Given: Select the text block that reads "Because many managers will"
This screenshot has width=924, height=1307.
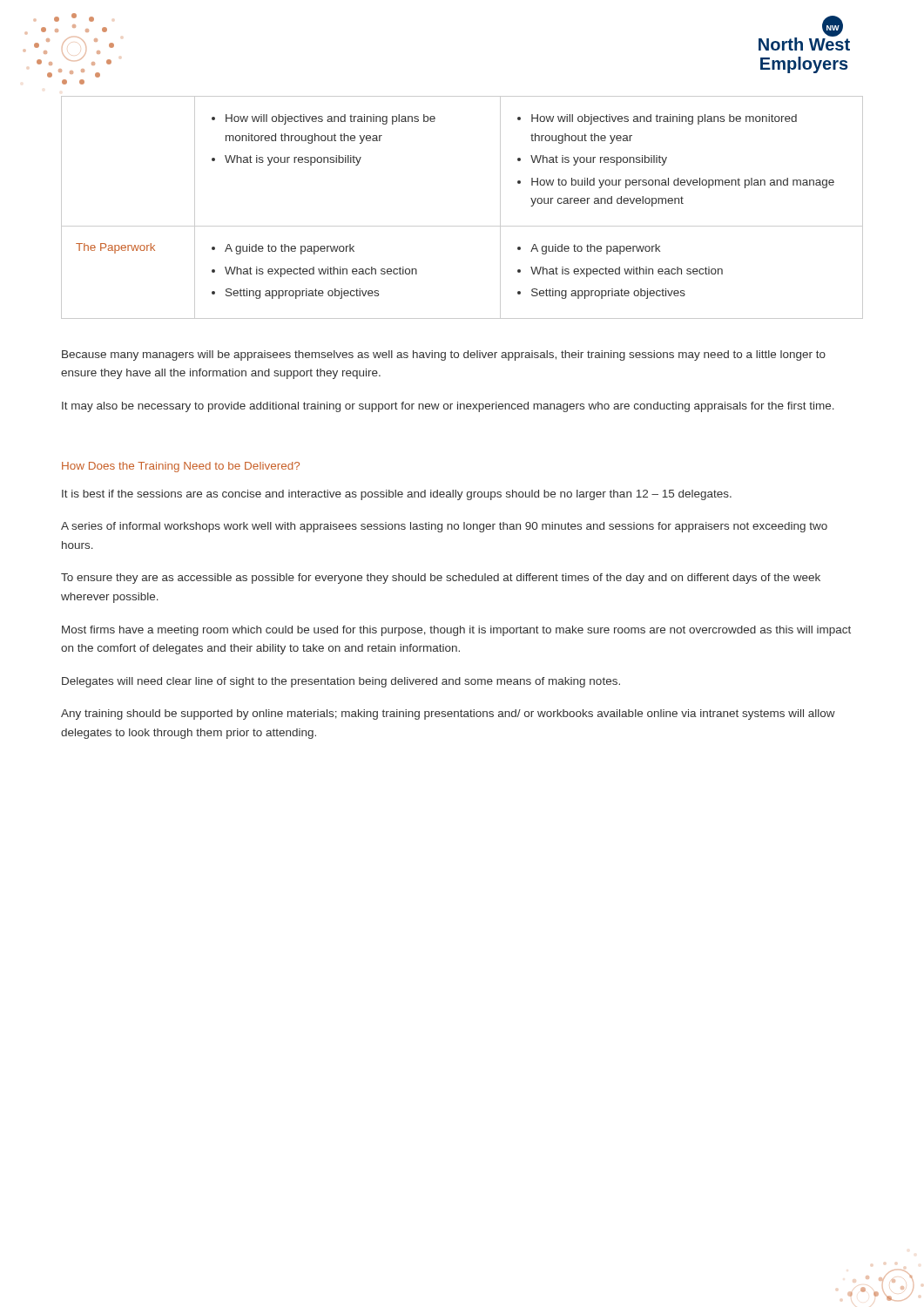Looking at the screenshot, I should point(443,363).
